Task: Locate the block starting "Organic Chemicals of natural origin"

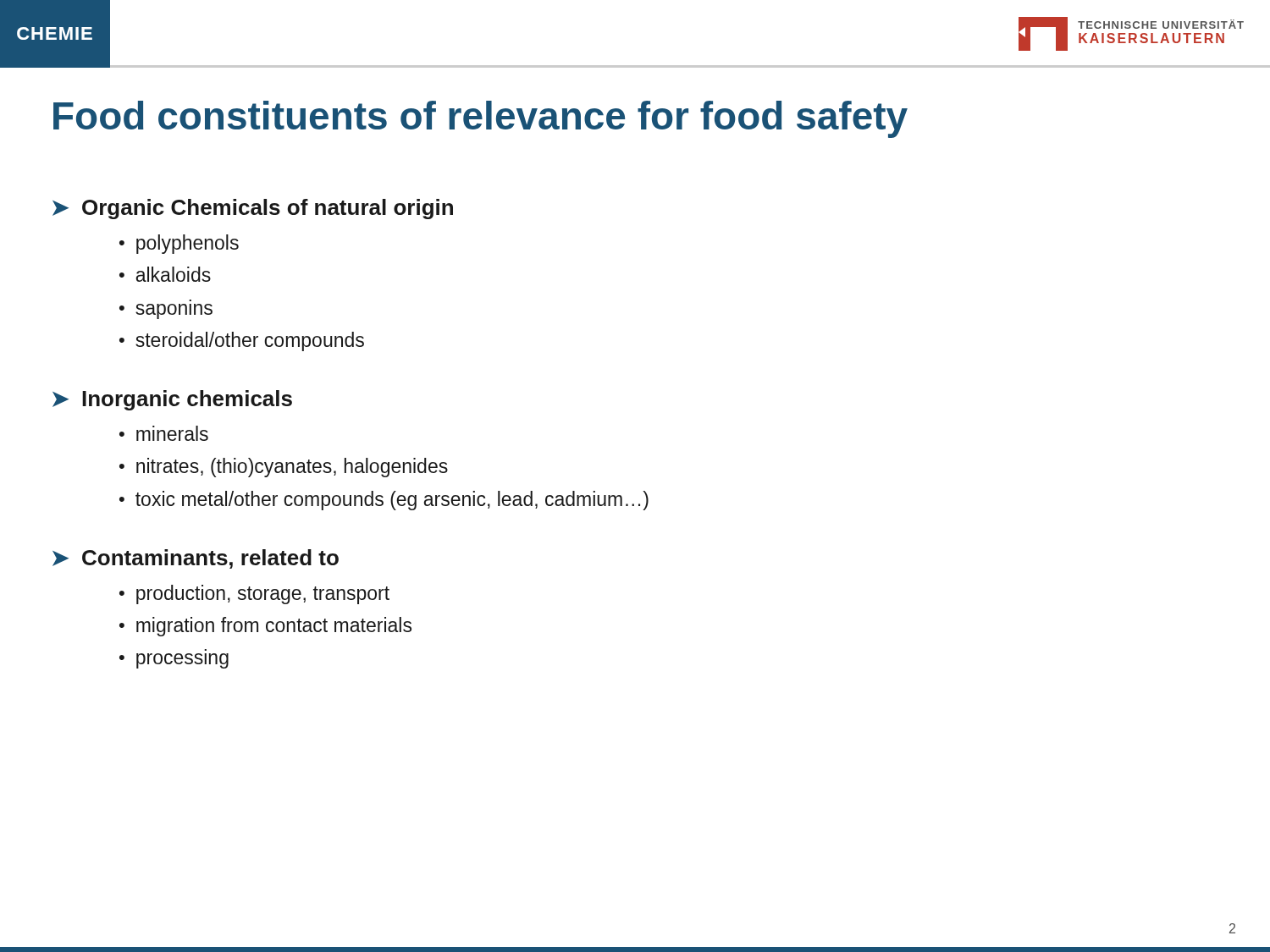Action: [268, 207]
